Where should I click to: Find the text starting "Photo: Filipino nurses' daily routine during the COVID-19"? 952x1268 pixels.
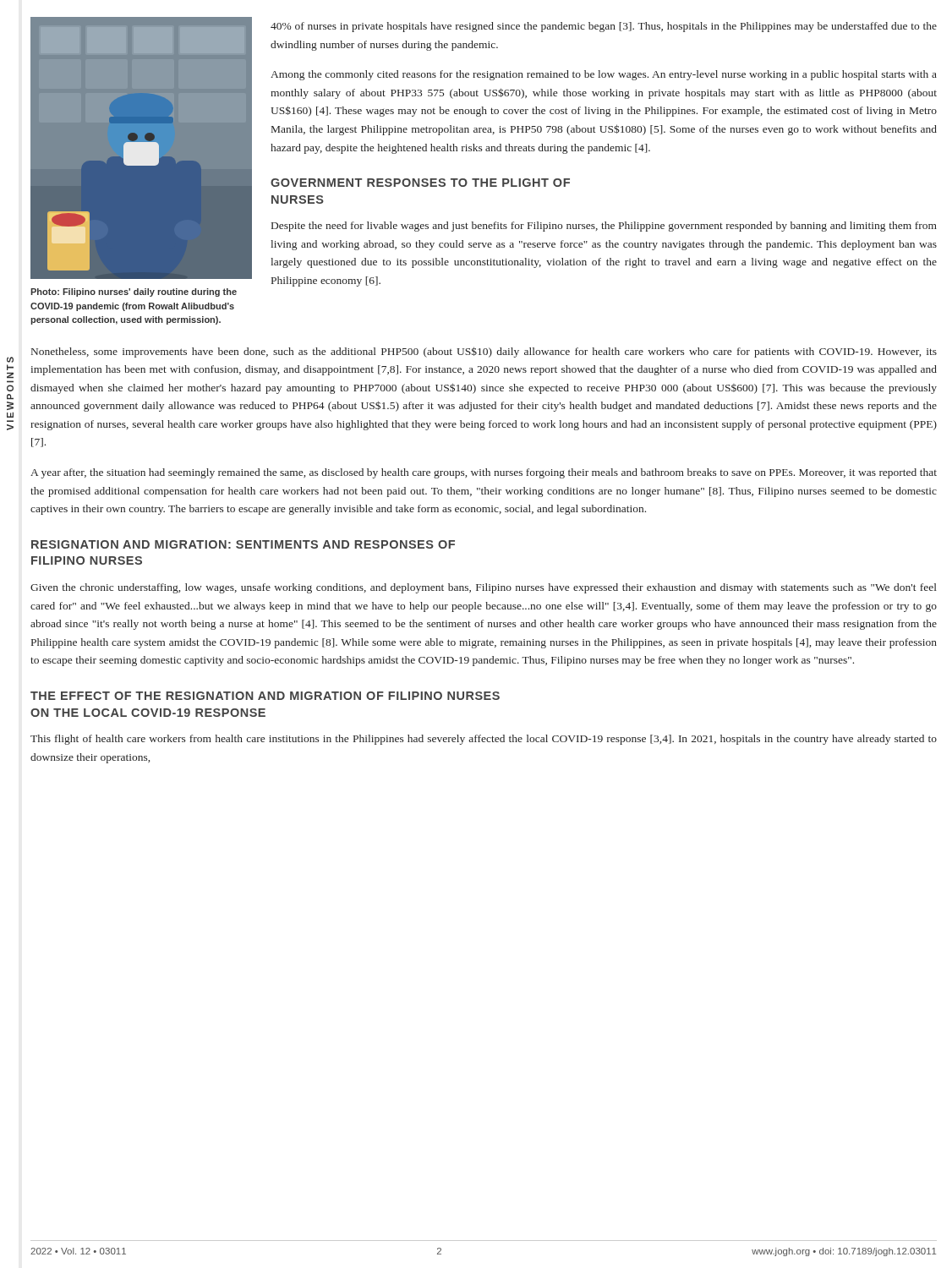(134, 306)
